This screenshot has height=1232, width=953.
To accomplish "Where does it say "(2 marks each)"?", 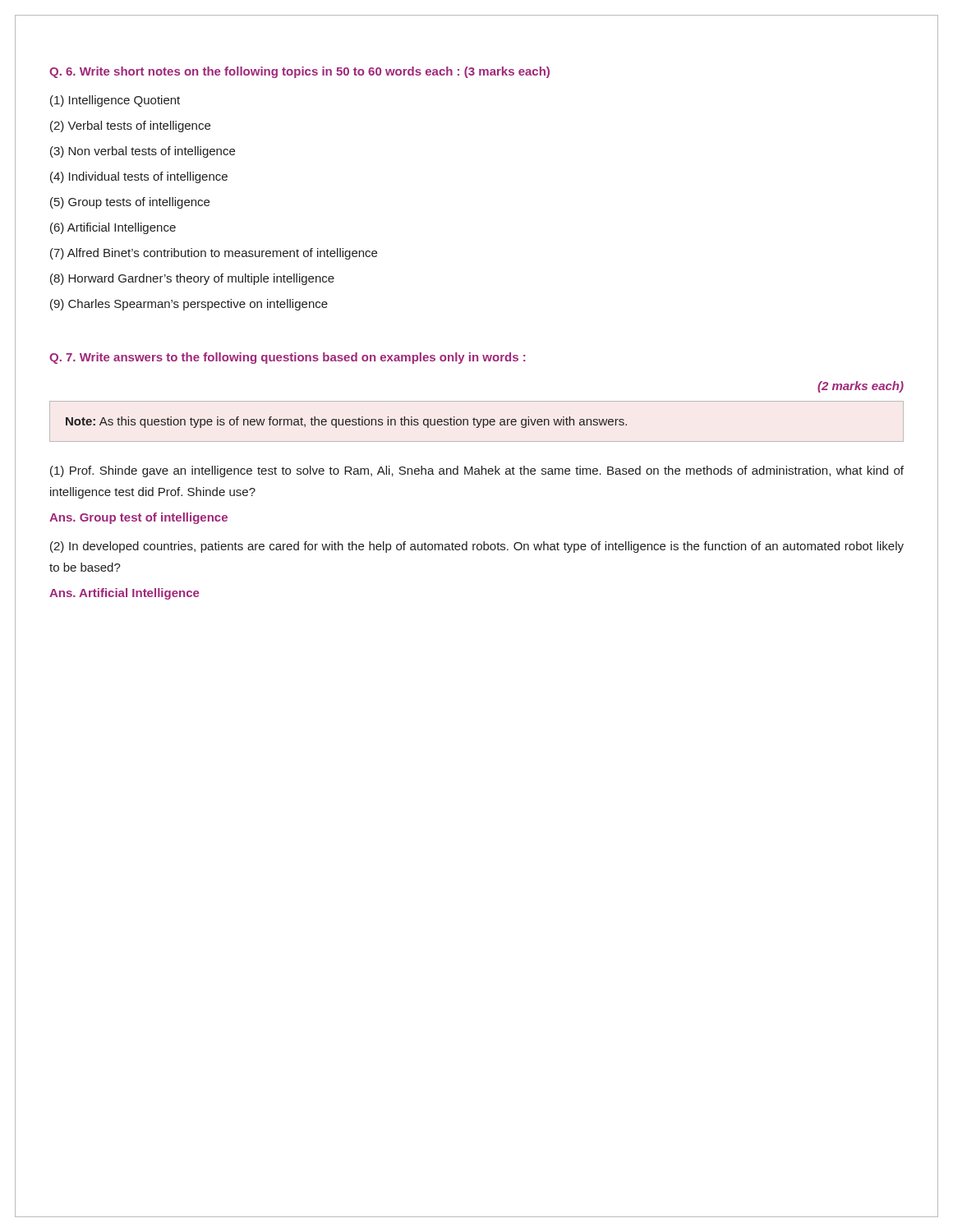I will (861, 386).
